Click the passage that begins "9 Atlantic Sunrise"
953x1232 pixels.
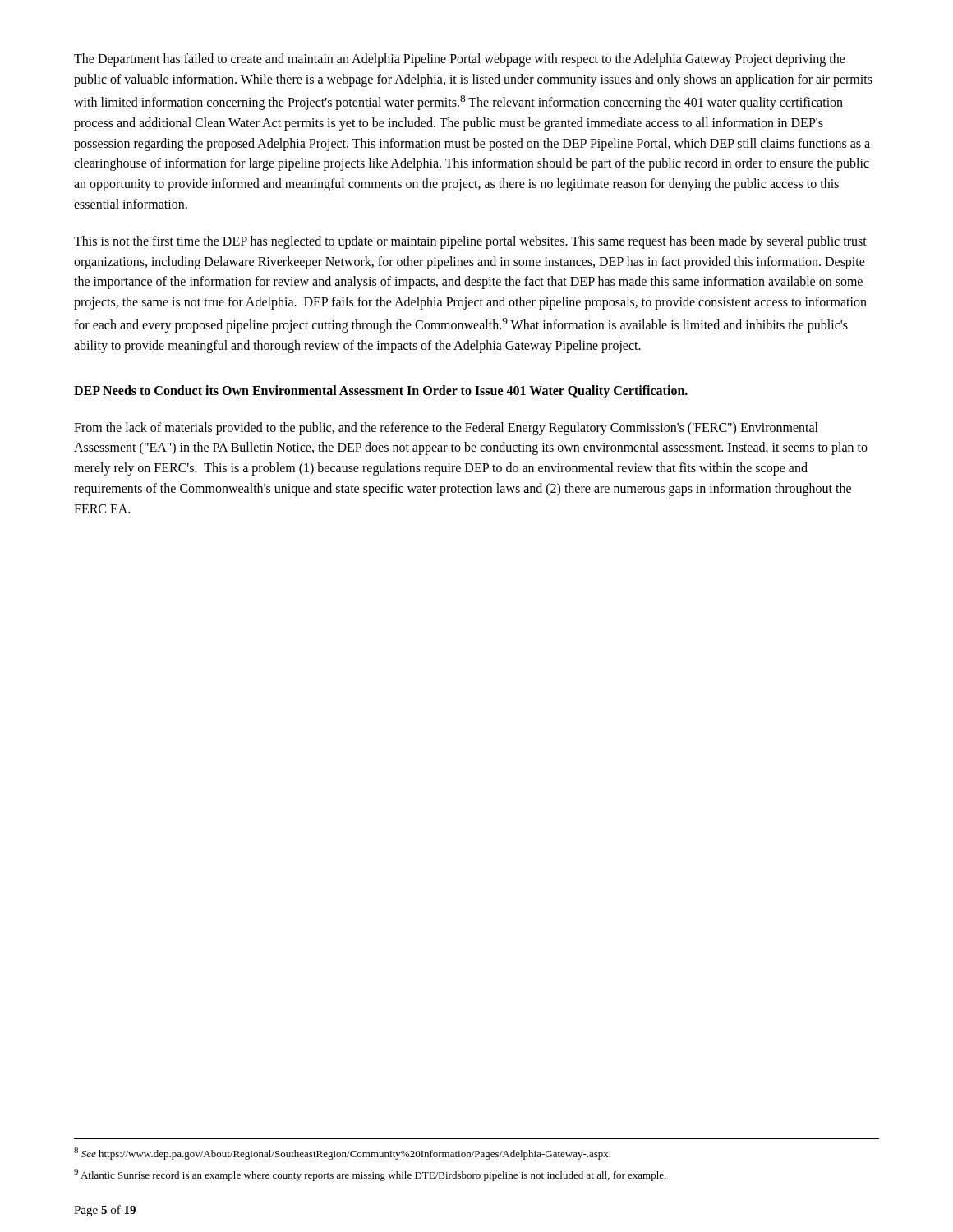[x=370, y=1174]
